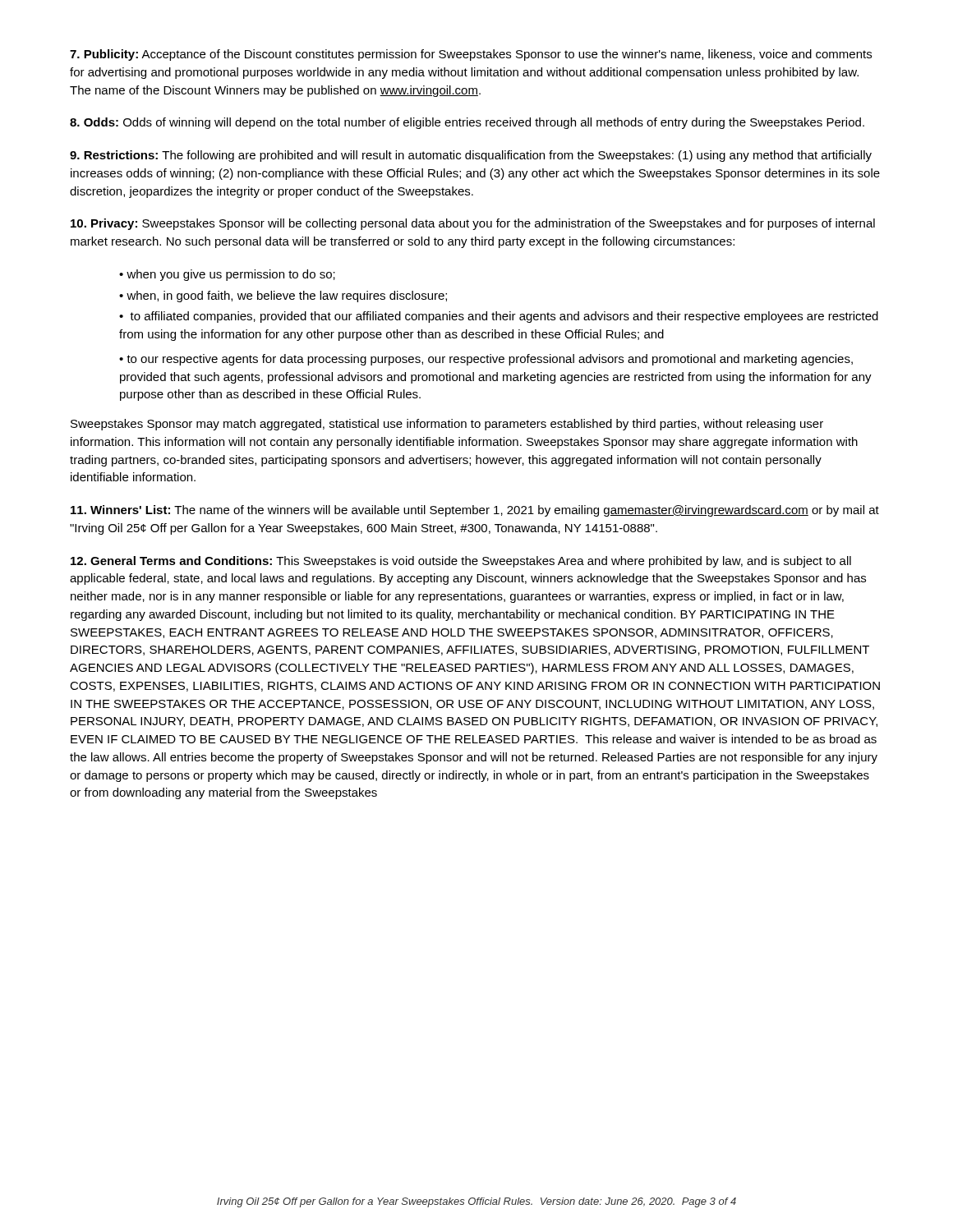Find the region starting "Odds: Odds of winning will"
This screenshot has width=953, height=1232.
click(467, 122)
